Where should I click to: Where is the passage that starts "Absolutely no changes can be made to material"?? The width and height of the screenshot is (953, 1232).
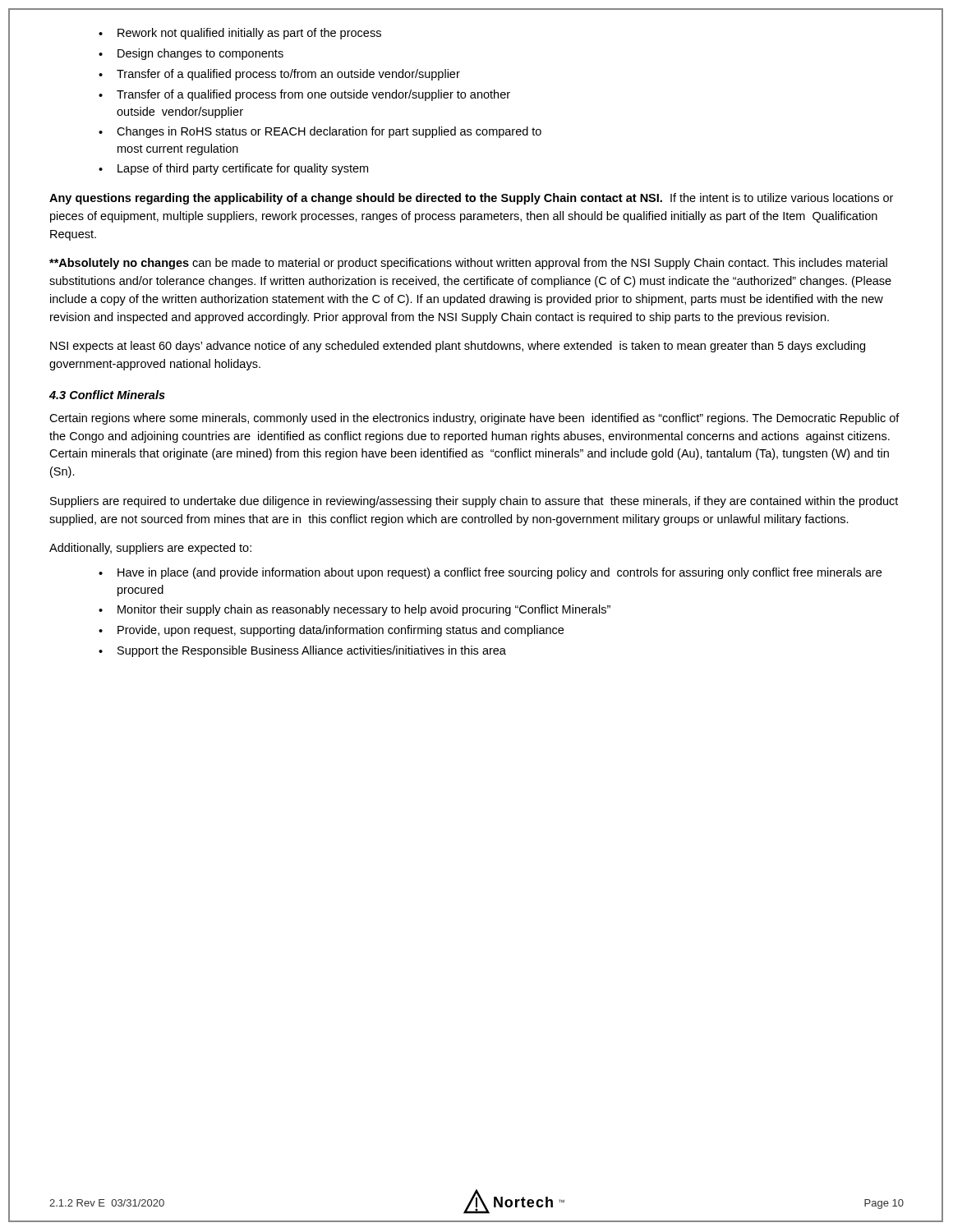pyautogui.click(x=470, y=290)
